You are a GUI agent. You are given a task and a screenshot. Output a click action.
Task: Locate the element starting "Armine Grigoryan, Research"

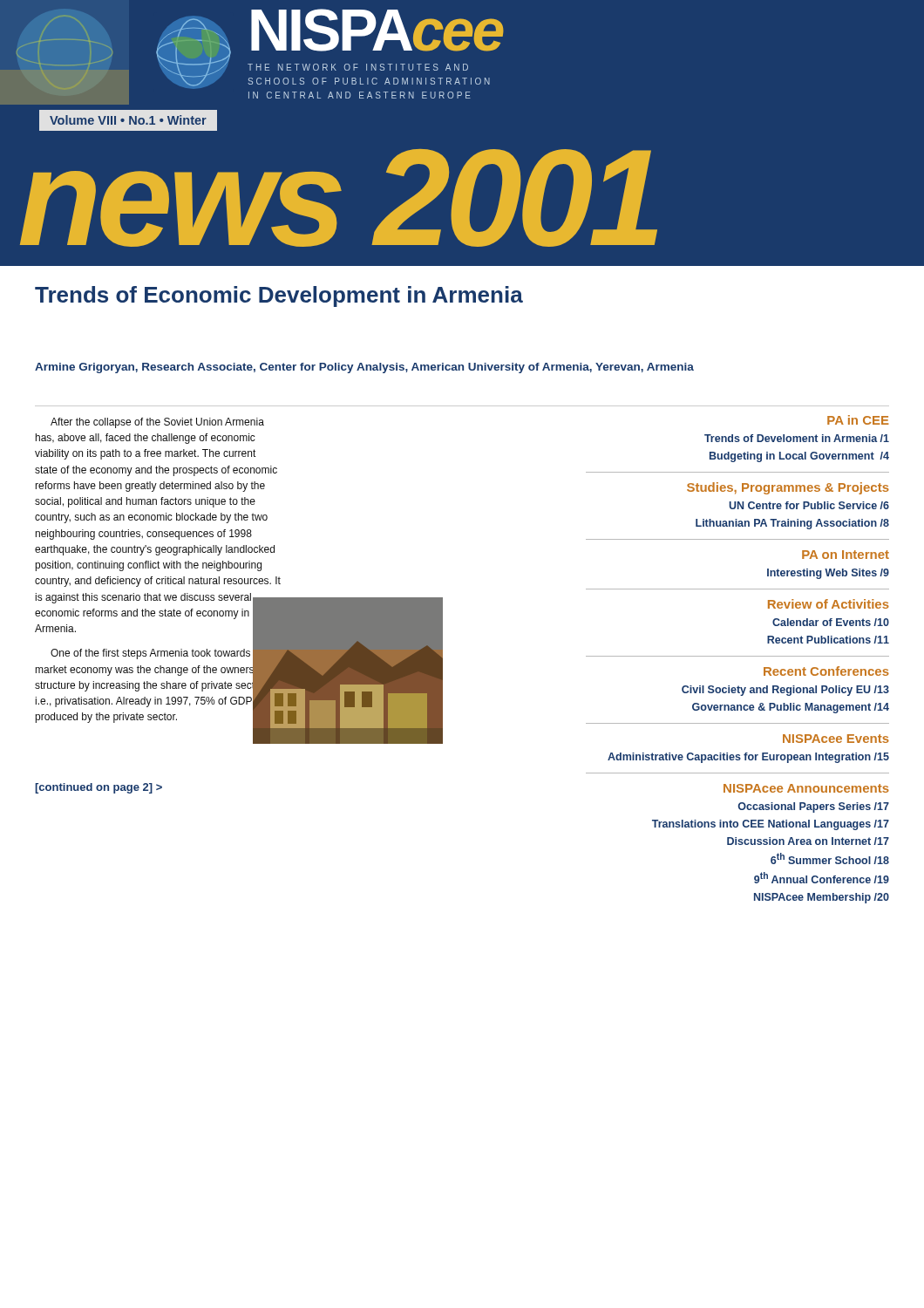point(462,367)
